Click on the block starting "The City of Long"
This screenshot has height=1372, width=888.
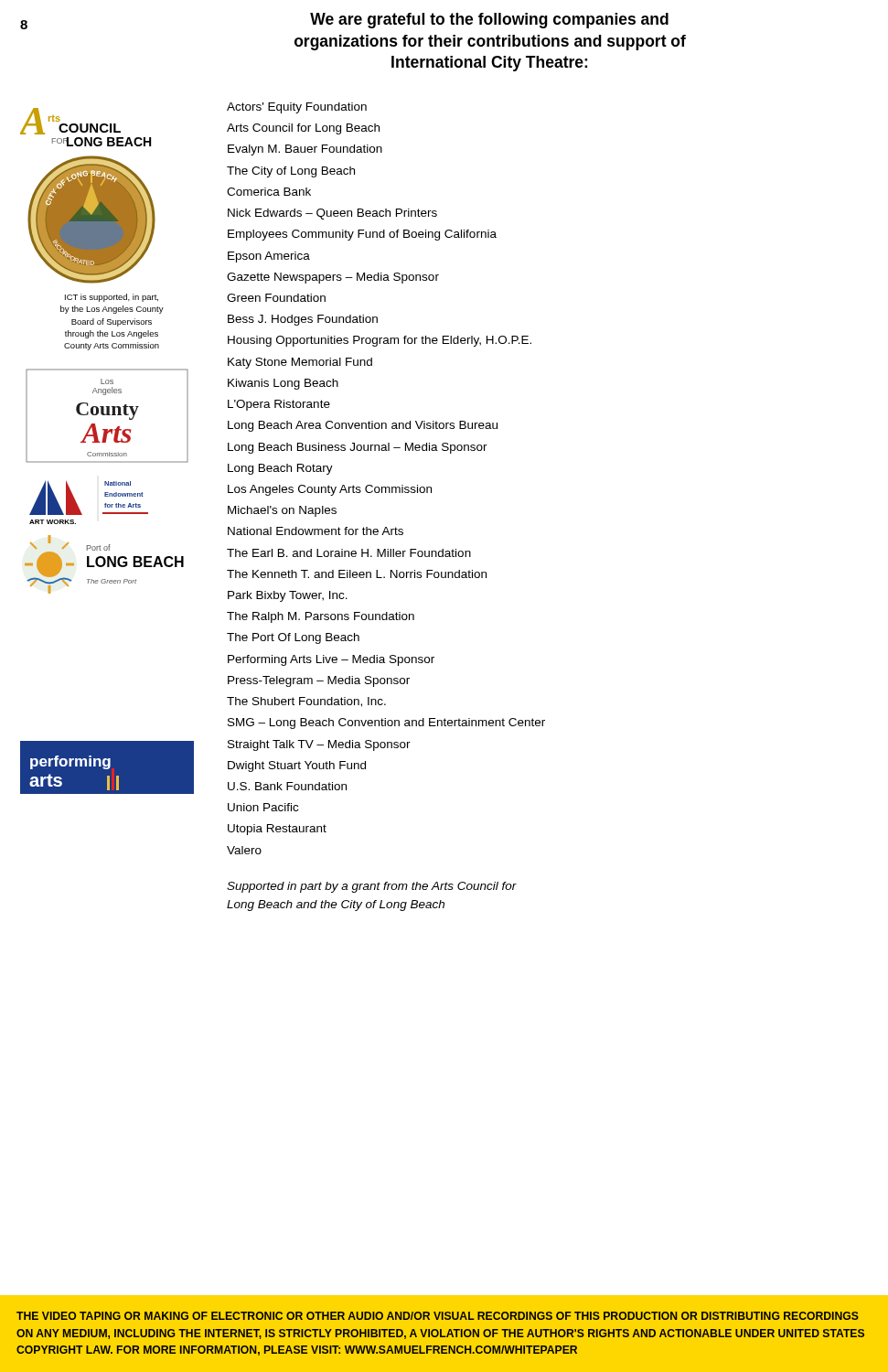coord(291,170)
